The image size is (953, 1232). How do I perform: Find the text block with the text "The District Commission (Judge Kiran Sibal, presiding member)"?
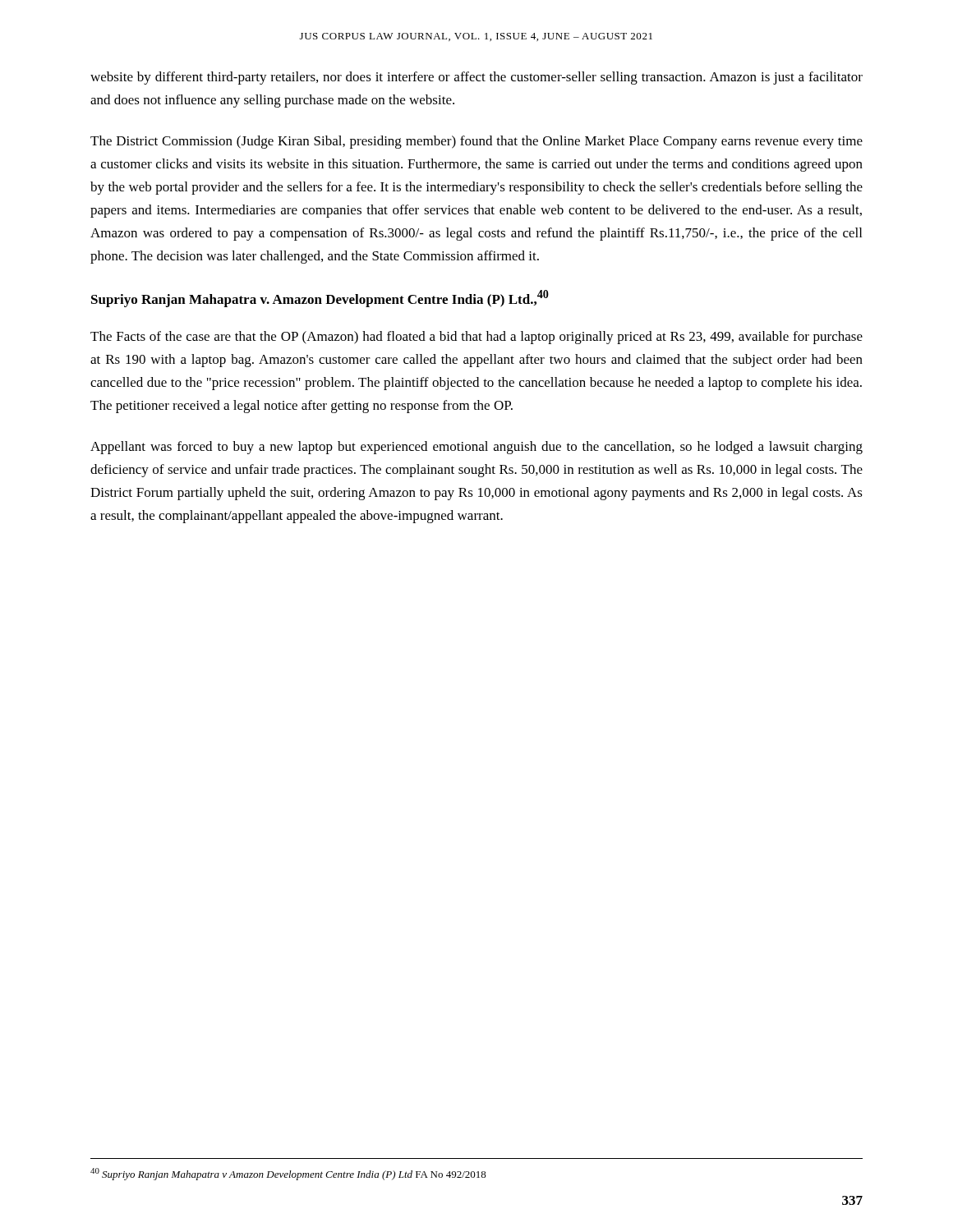[476, 199]
